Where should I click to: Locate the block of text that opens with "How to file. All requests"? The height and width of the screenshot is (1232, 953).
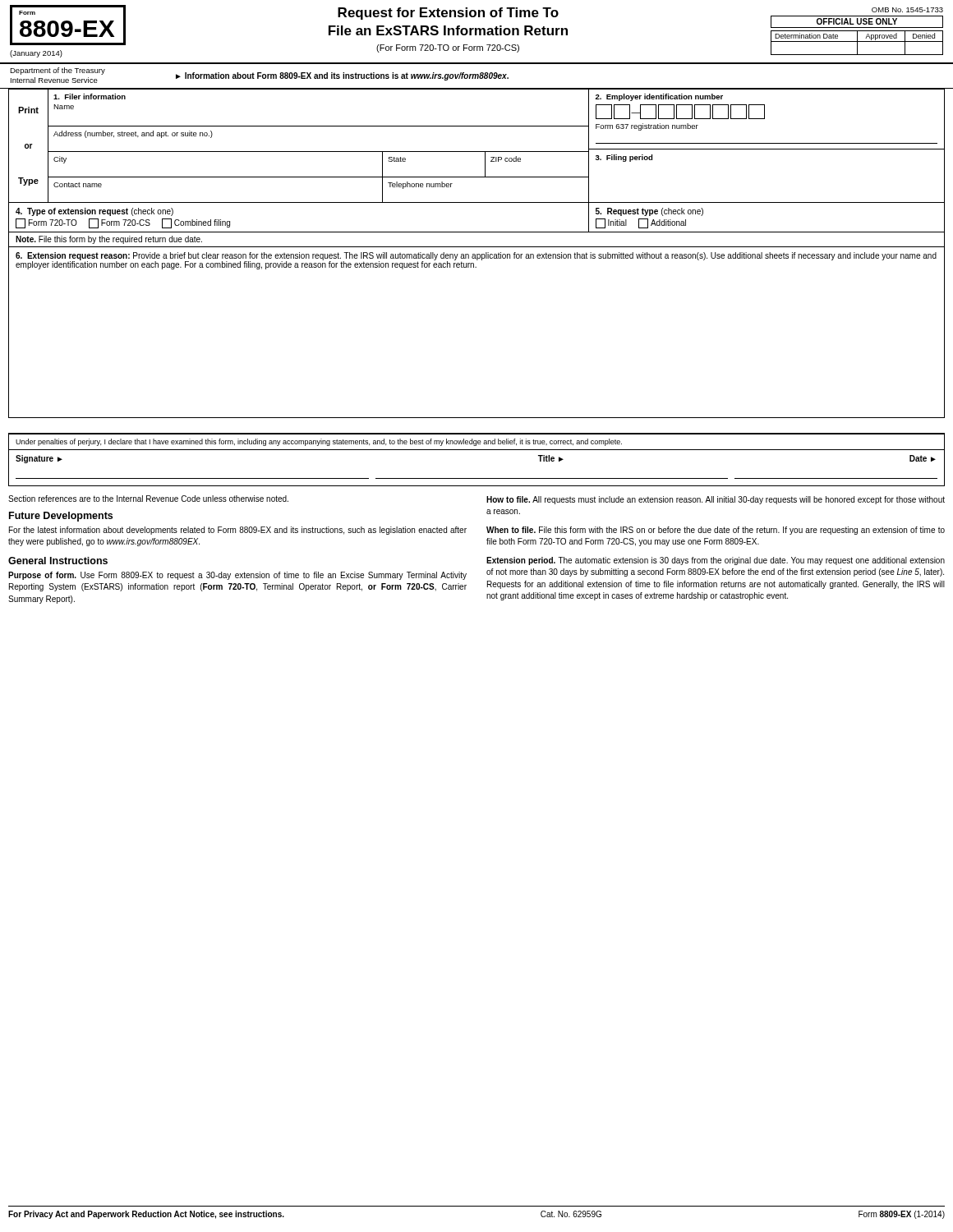click(x=716, y=505)
